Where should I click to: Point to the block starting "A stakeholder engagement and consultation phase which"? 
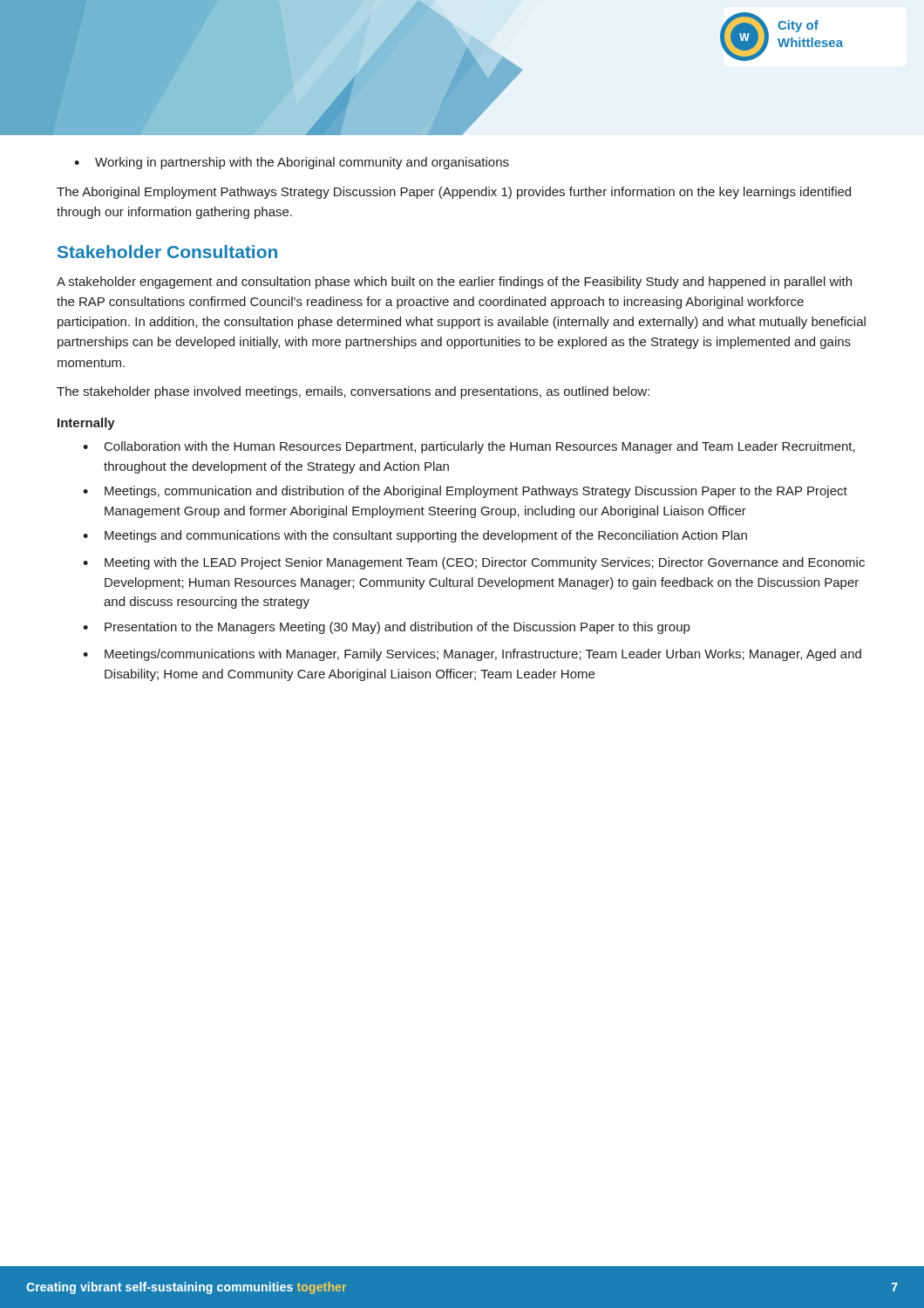coord(461,322)
